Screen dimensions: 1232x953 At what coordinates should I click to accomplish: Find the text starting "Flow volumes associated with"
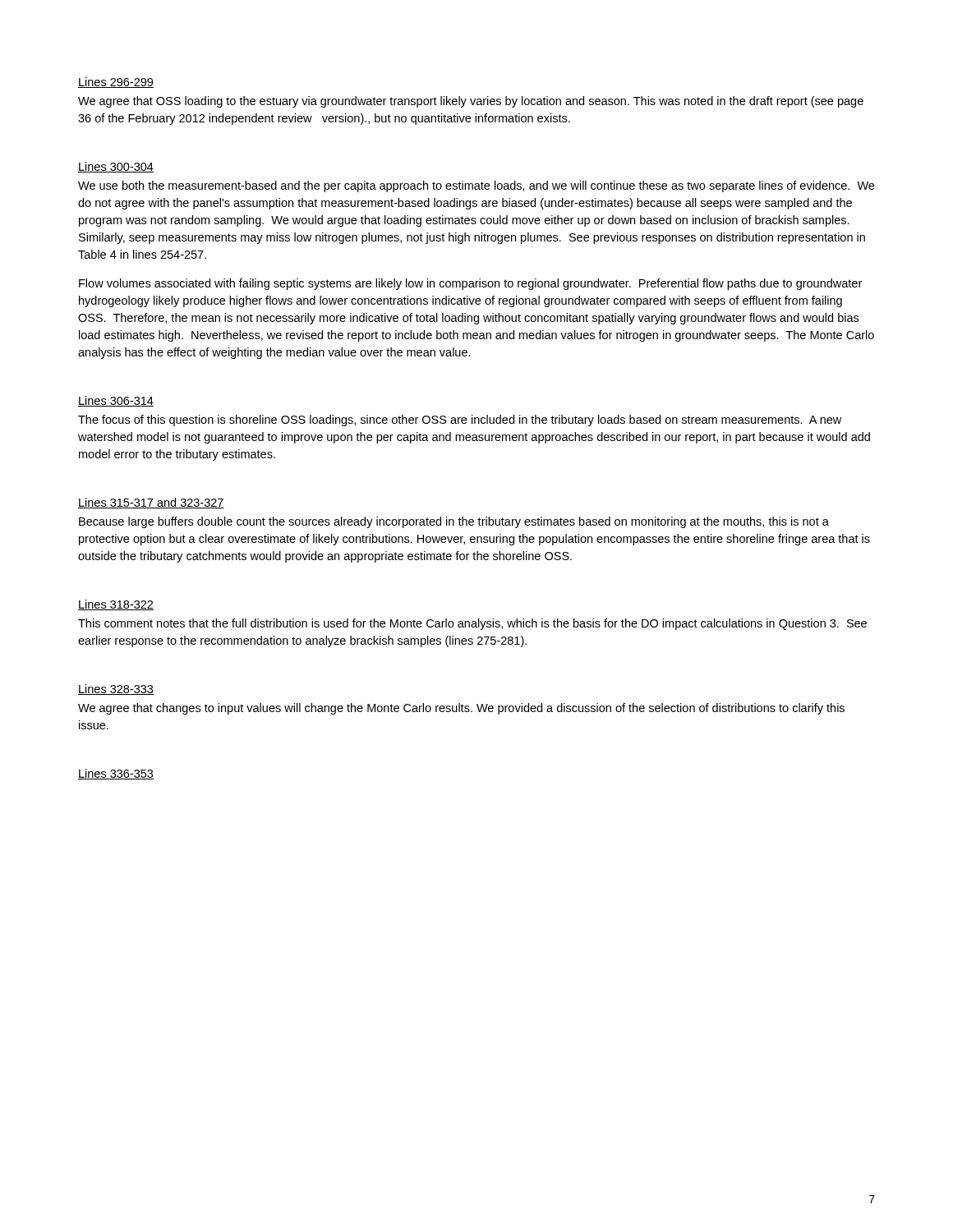click(476, 318)
